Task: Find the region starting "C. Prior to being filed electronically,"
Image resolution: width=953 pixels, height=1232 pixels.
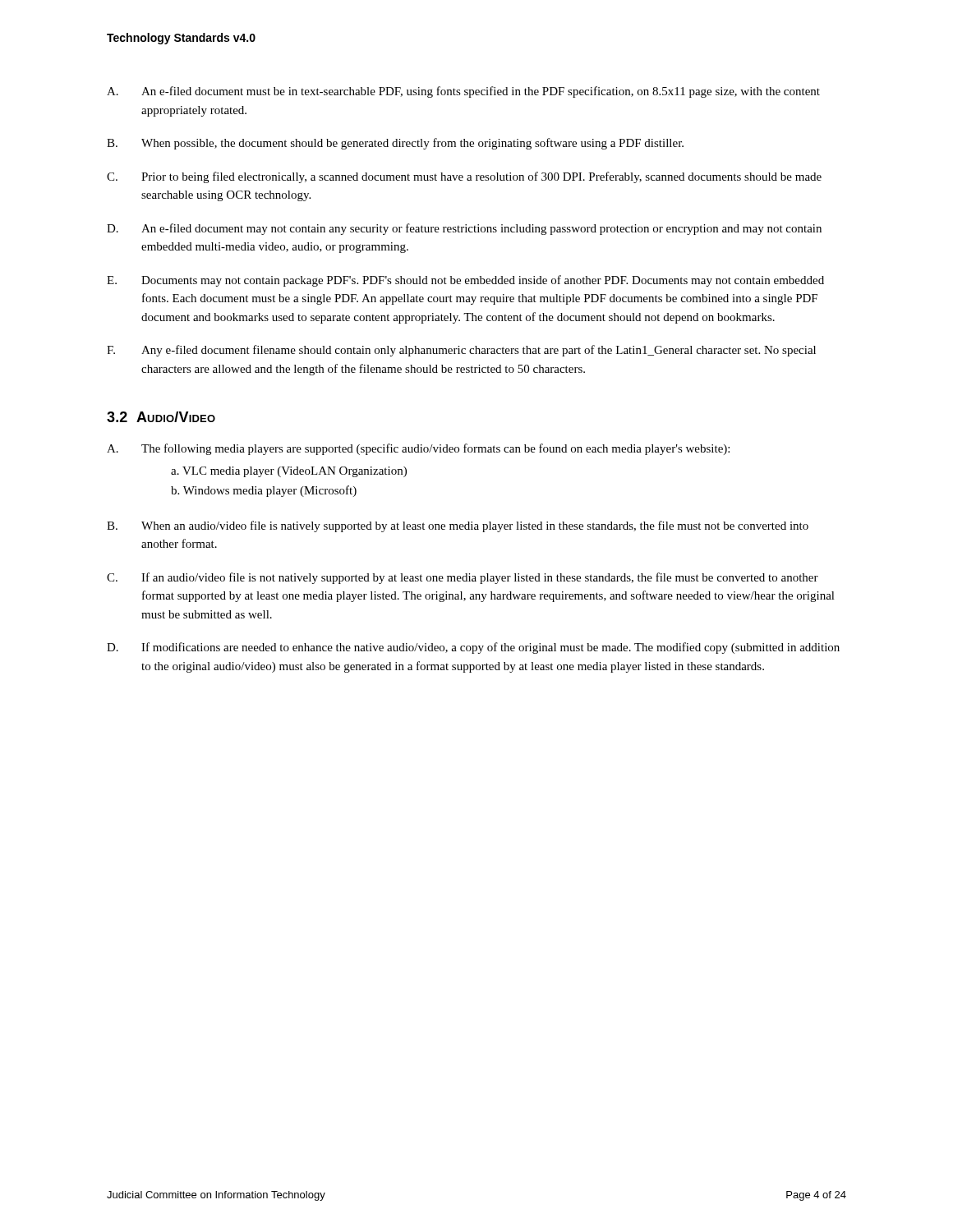Action: pyautogui.click(x=476, y=186)
